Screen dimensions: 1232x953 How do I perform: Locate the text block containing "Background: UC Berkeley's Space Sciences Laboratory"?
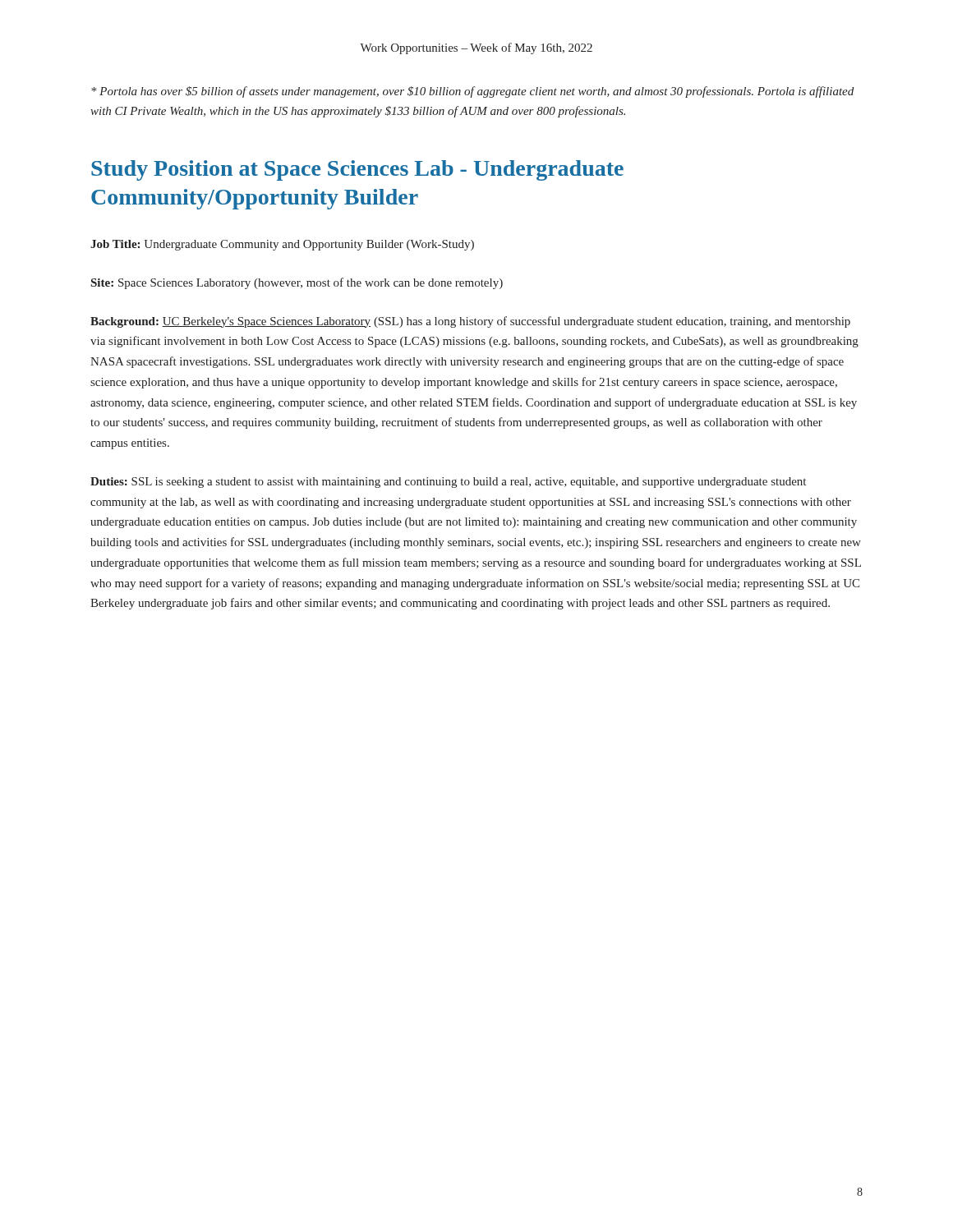[474, 382]
